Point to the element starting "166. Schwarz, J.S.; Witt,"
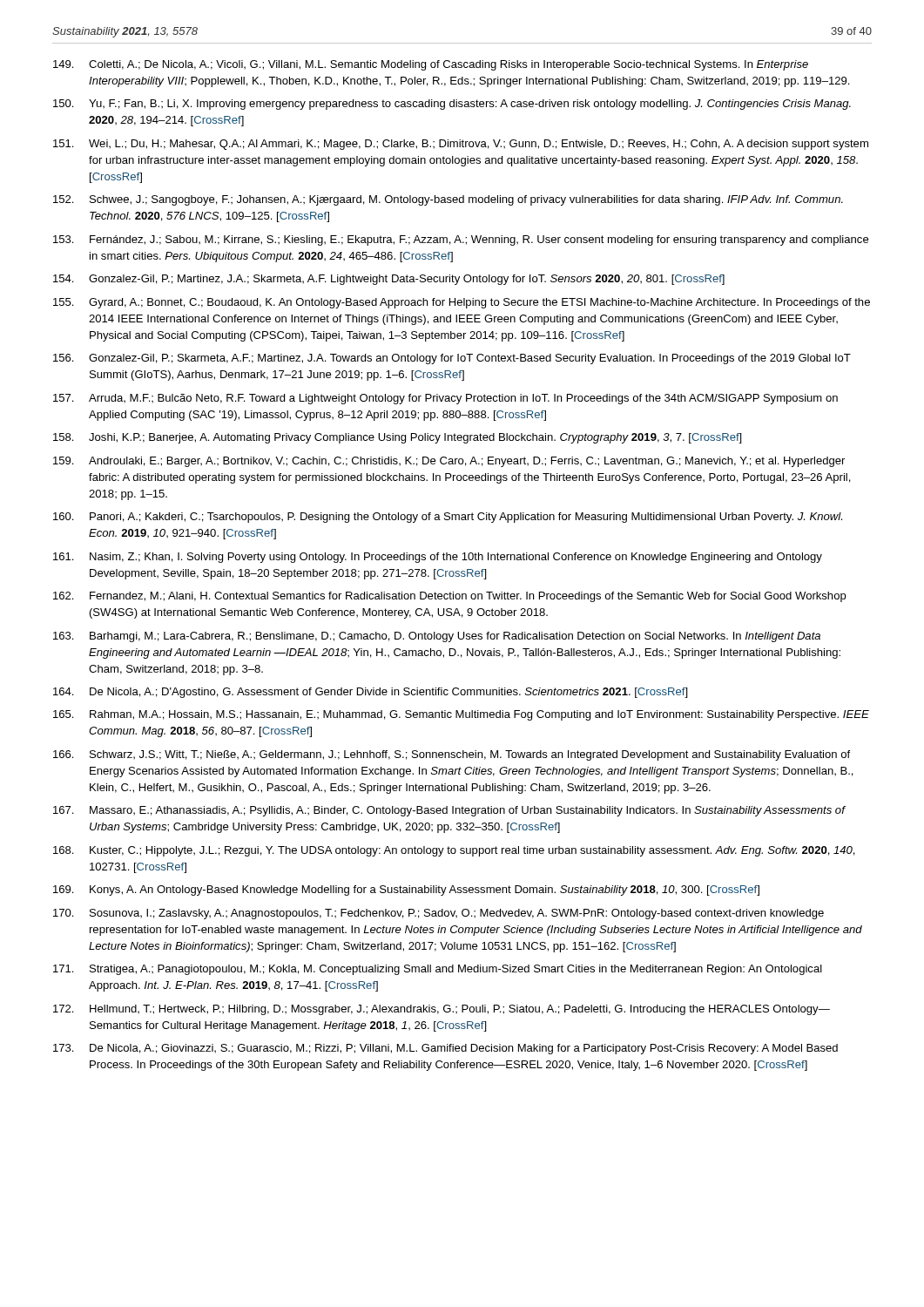 pyautogui.click(x=462, y=772)
